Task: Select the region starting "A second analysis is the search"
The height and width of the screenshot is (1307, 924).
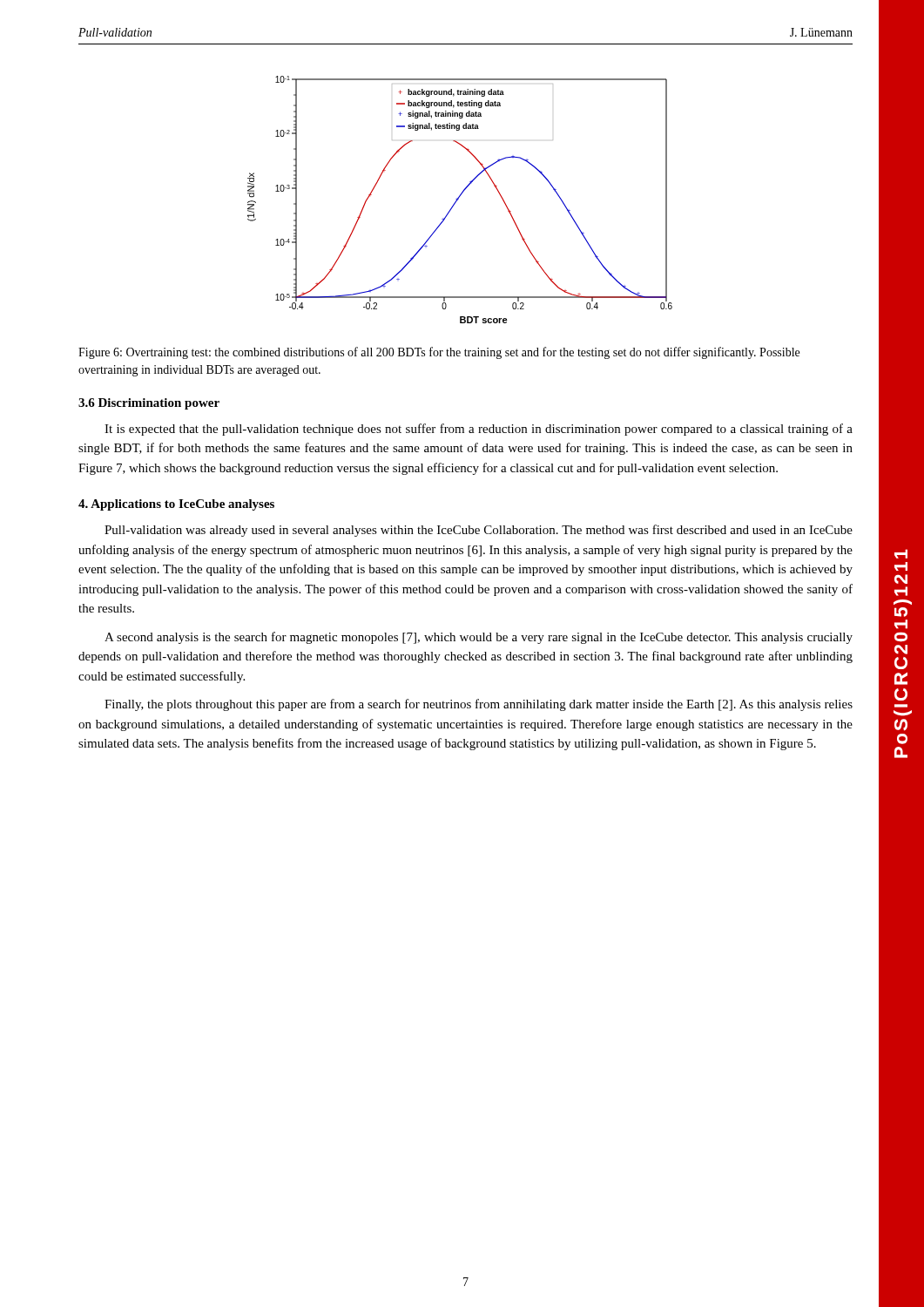Action: point(465,656)
